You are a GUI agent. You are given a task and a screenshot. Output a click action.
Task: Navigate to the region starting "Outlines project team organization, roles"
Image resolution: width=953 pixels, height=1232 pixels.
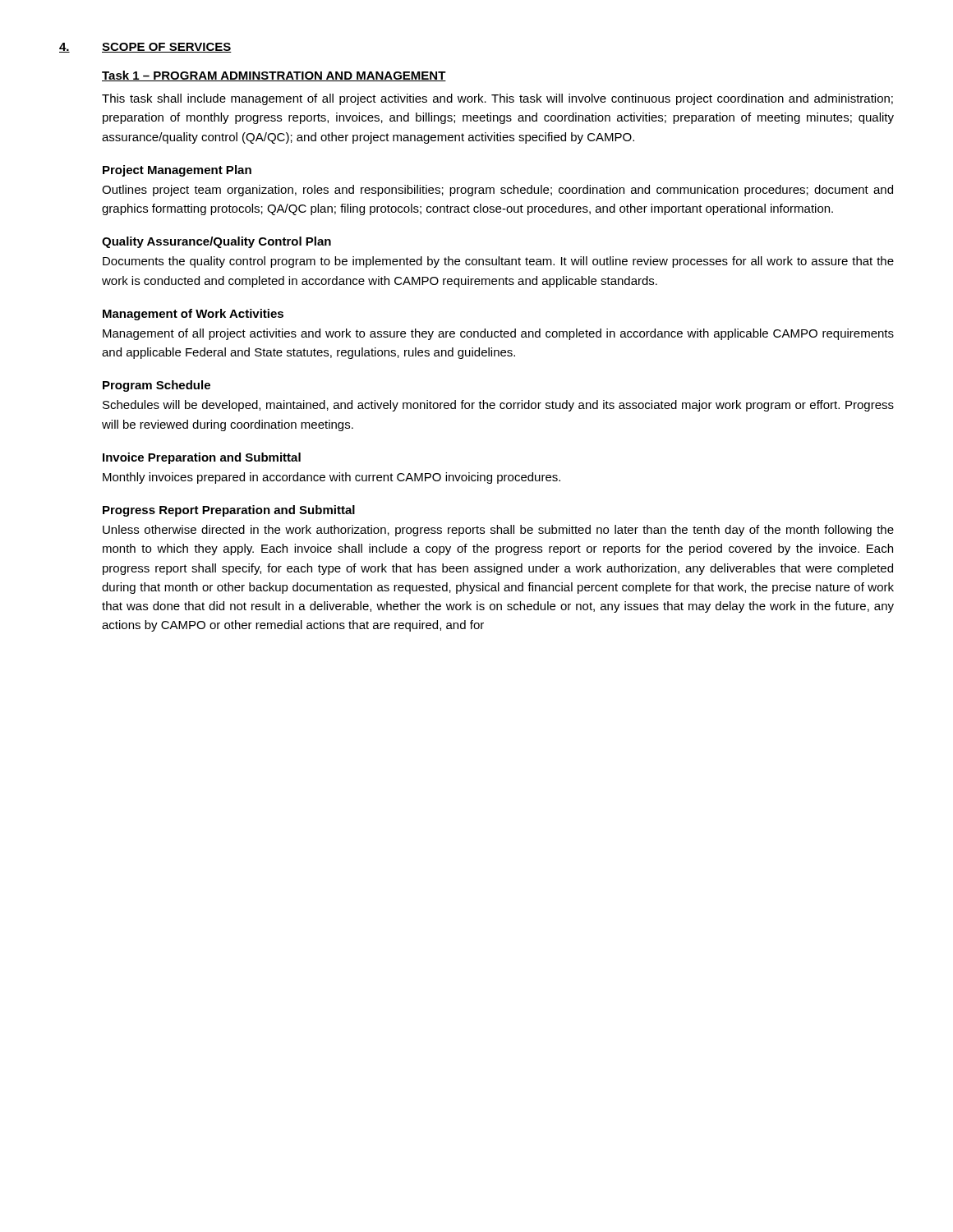pos(498,199)
